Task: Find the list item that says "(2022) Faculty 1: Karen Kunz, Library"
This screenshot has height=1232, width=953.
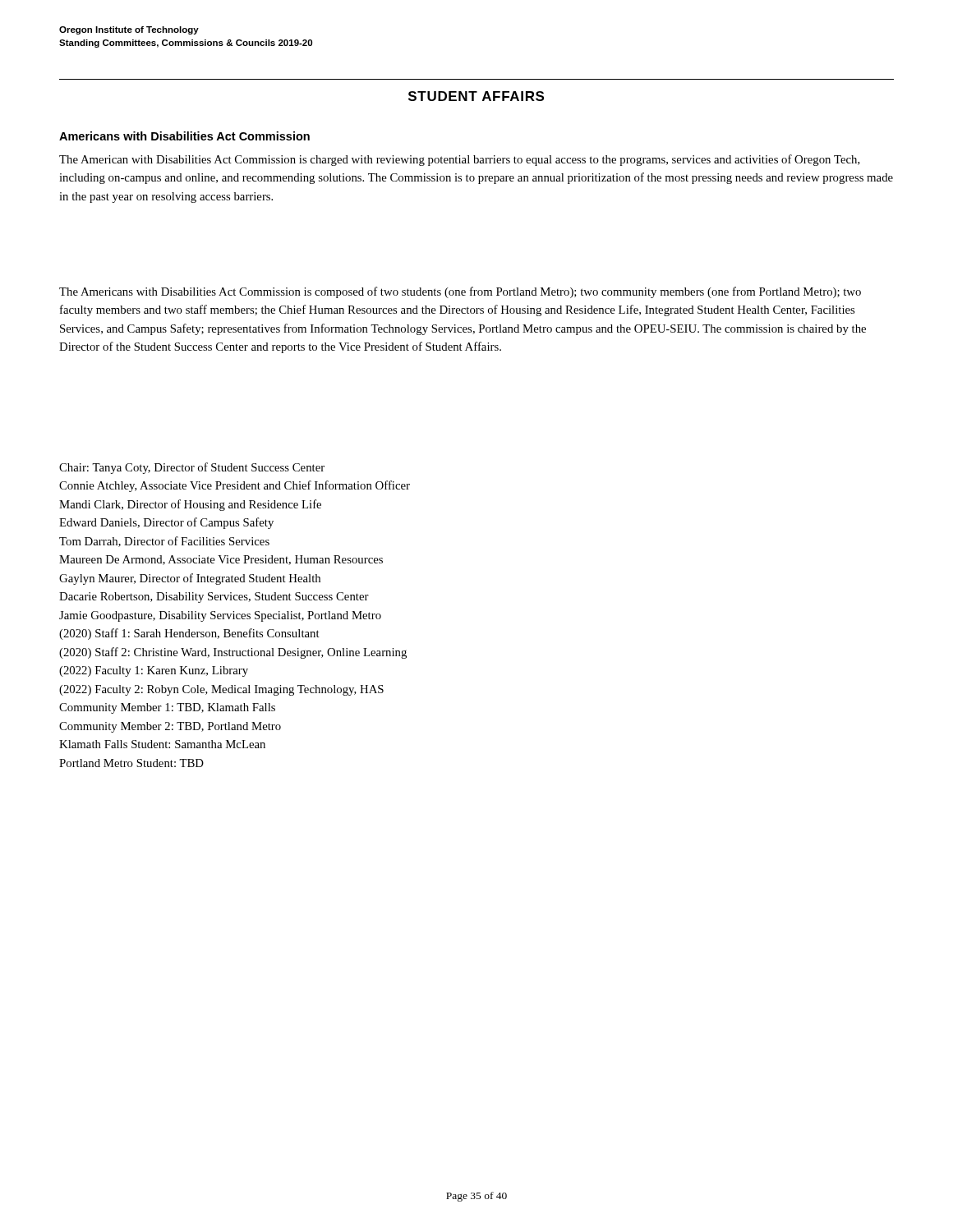Action: [x=154, y=671]
